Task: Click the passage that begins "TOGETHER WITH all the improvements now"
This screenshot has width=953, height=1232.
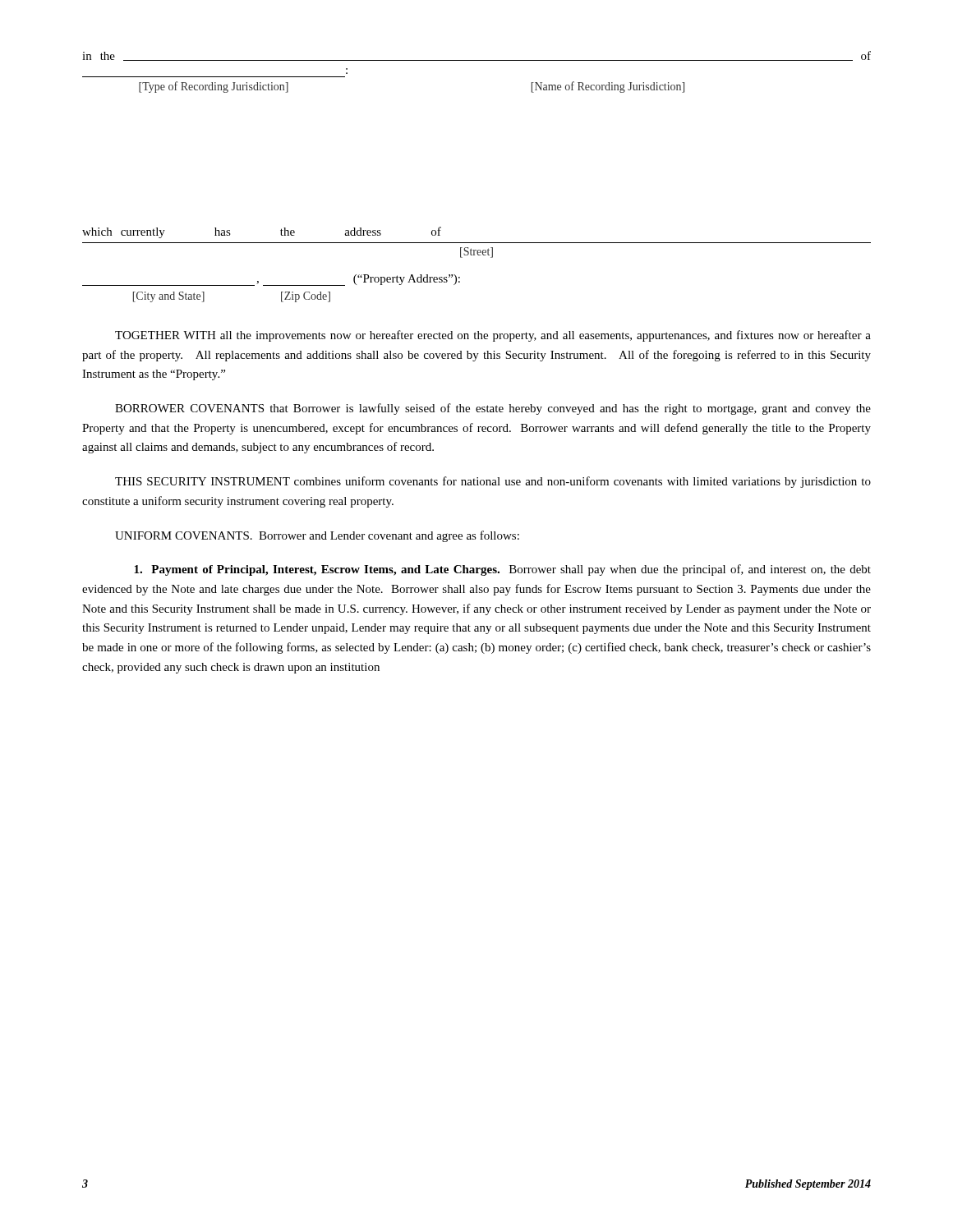Action: 476,355
